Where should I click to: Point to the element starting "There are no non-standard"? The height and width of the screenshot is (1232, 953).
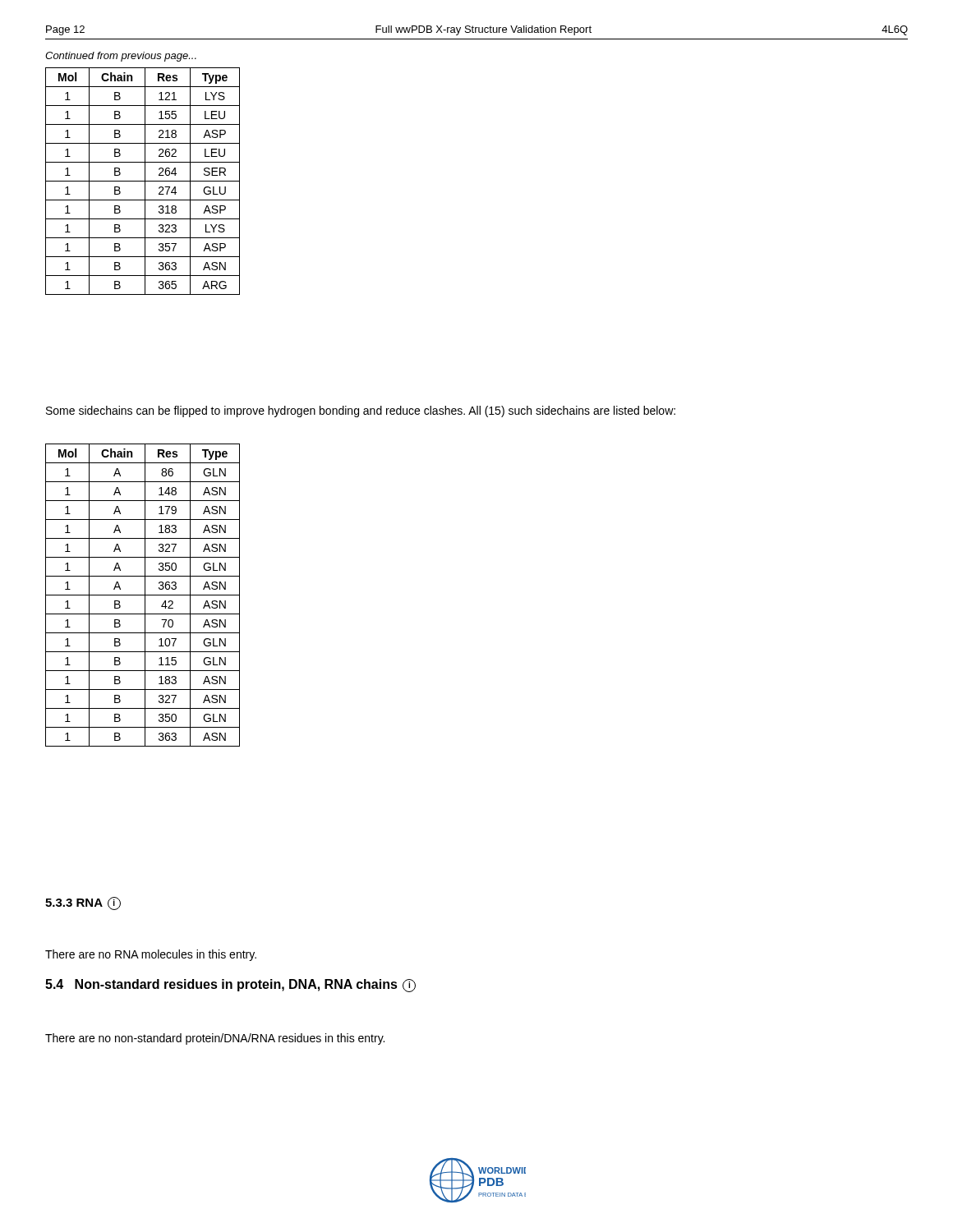click(x=215, y=1039)
